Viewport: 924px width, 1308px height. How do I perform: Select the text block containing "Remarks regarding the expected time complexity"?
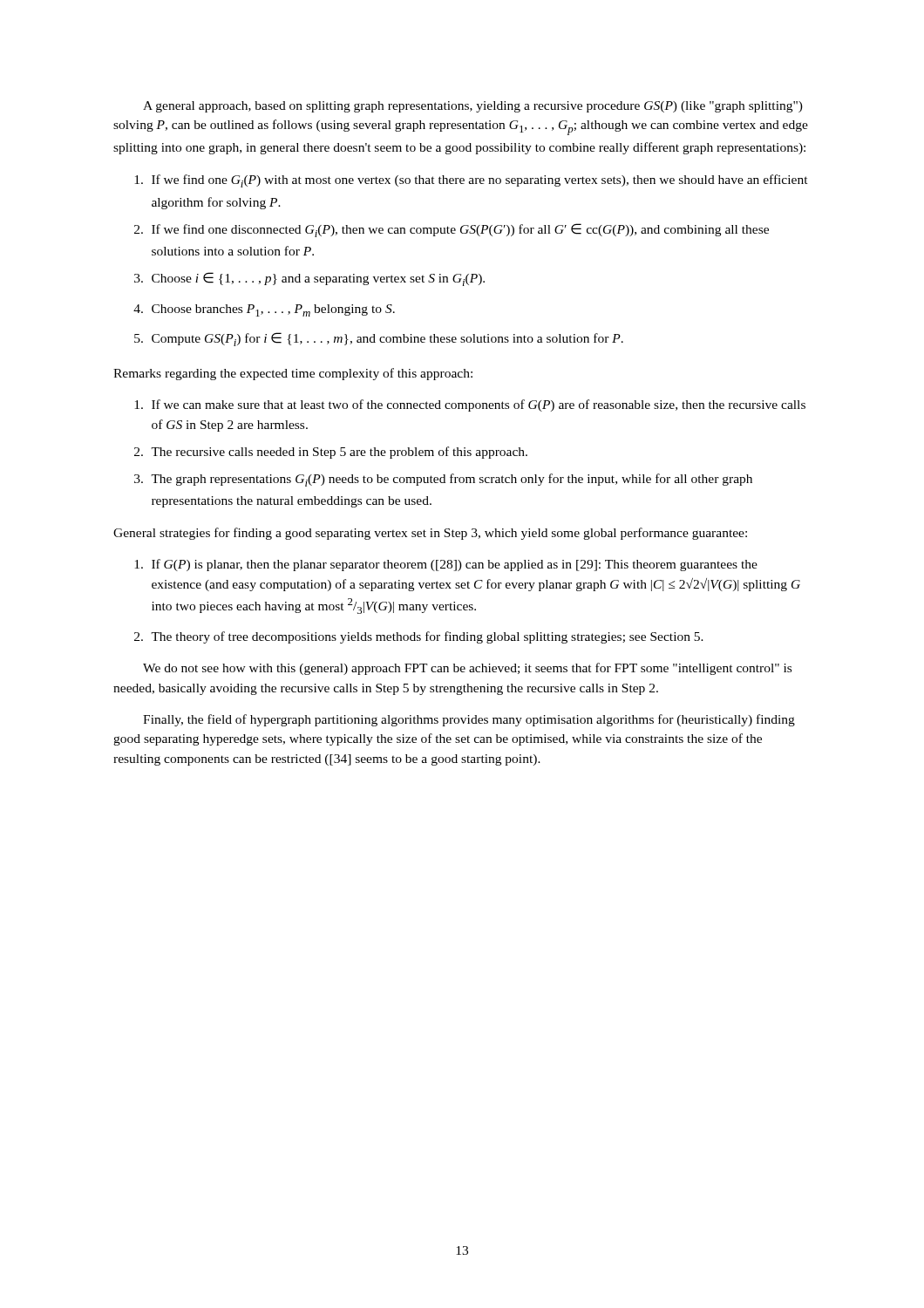tap(293, 373)
